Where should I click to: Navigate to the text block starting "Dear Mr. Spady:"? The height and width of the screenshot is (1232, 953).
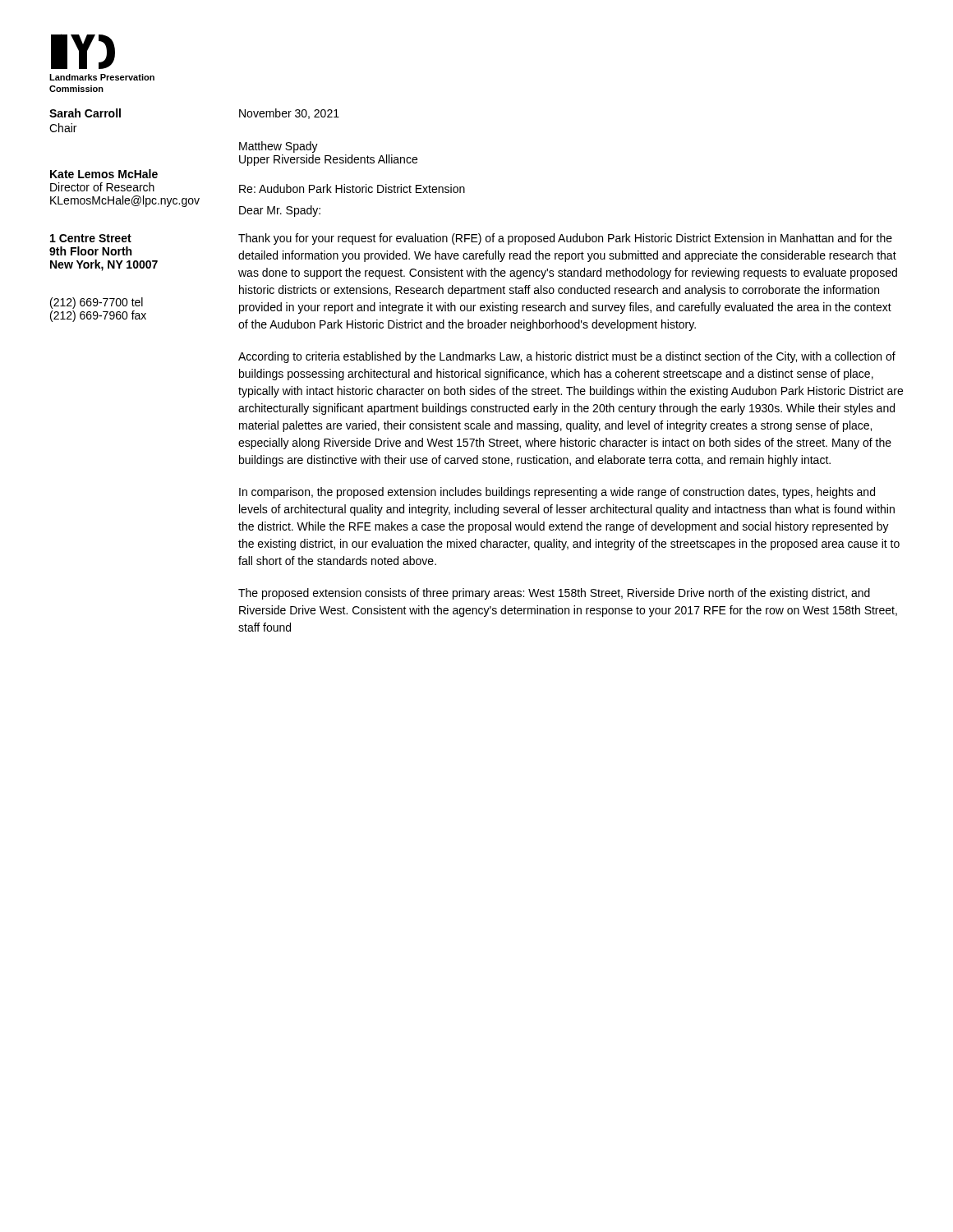click(x=280, y=210)
